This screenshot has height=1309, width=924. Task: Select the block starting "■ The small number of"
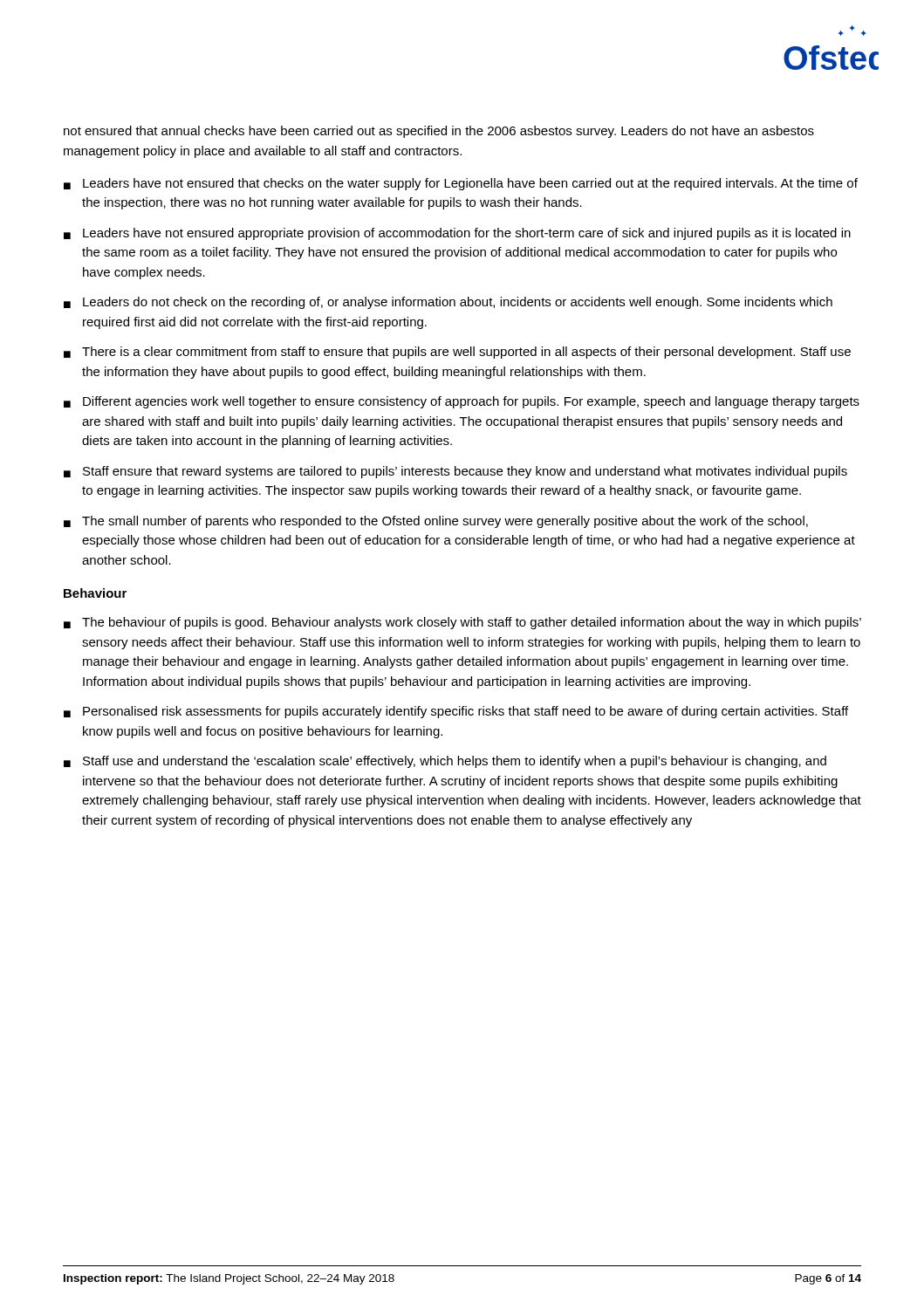tap(462, 540)
